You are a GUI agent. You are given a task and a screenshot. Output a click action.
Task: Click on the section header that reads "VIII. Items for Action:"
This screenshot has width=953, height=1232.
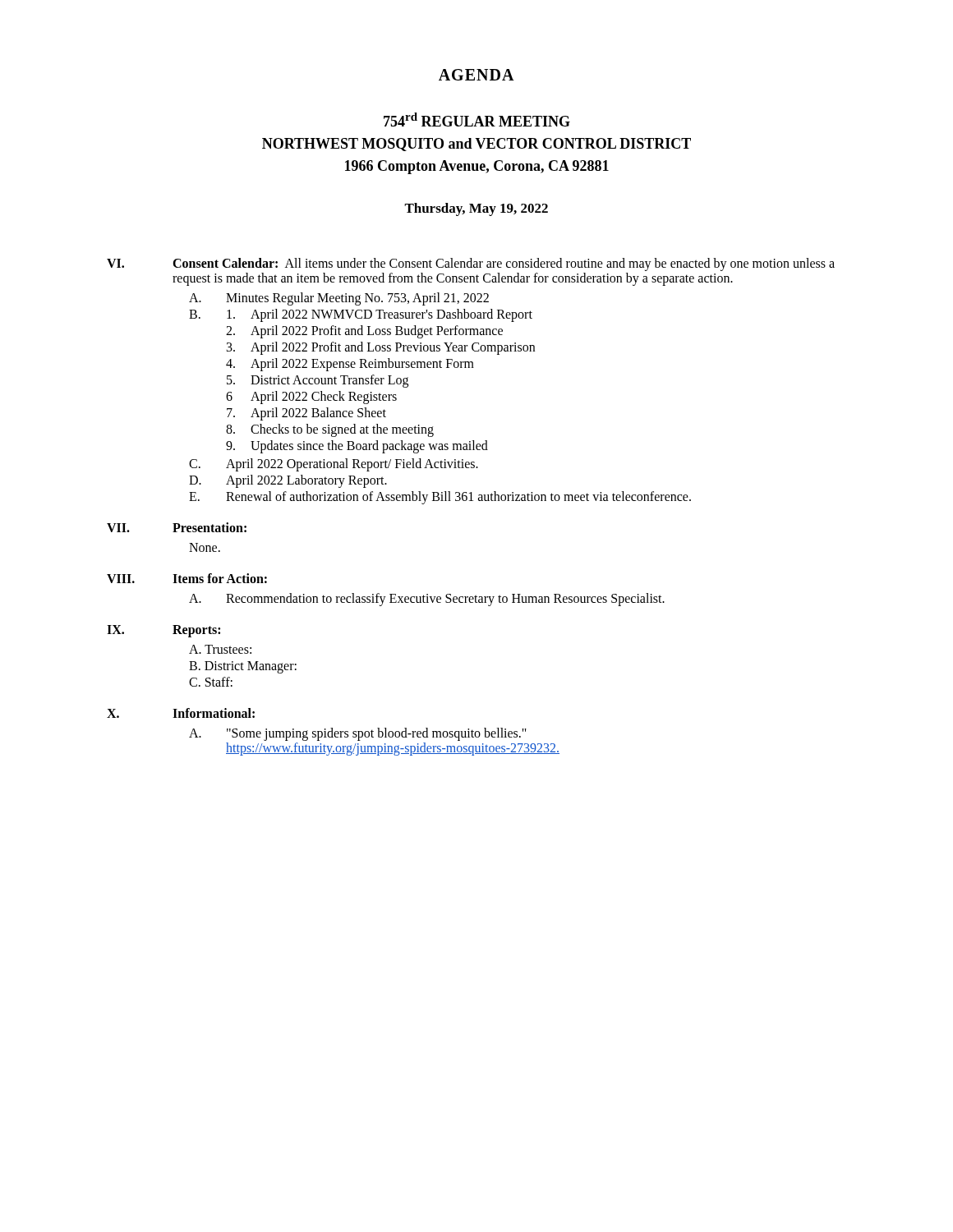click(x=187, y=579)
